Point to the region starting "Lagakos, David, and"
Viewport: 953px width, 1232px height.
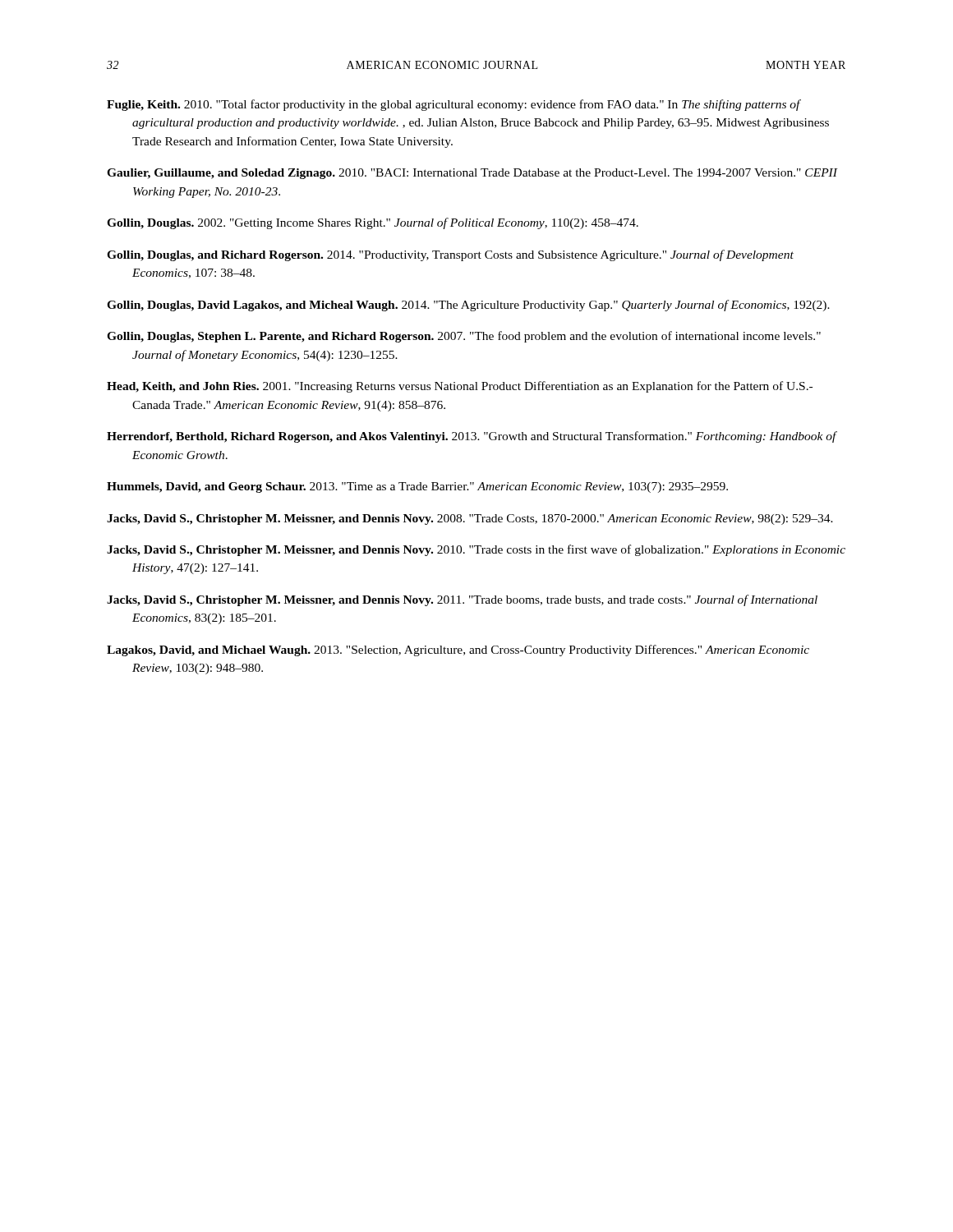click(x=458, y=658)
